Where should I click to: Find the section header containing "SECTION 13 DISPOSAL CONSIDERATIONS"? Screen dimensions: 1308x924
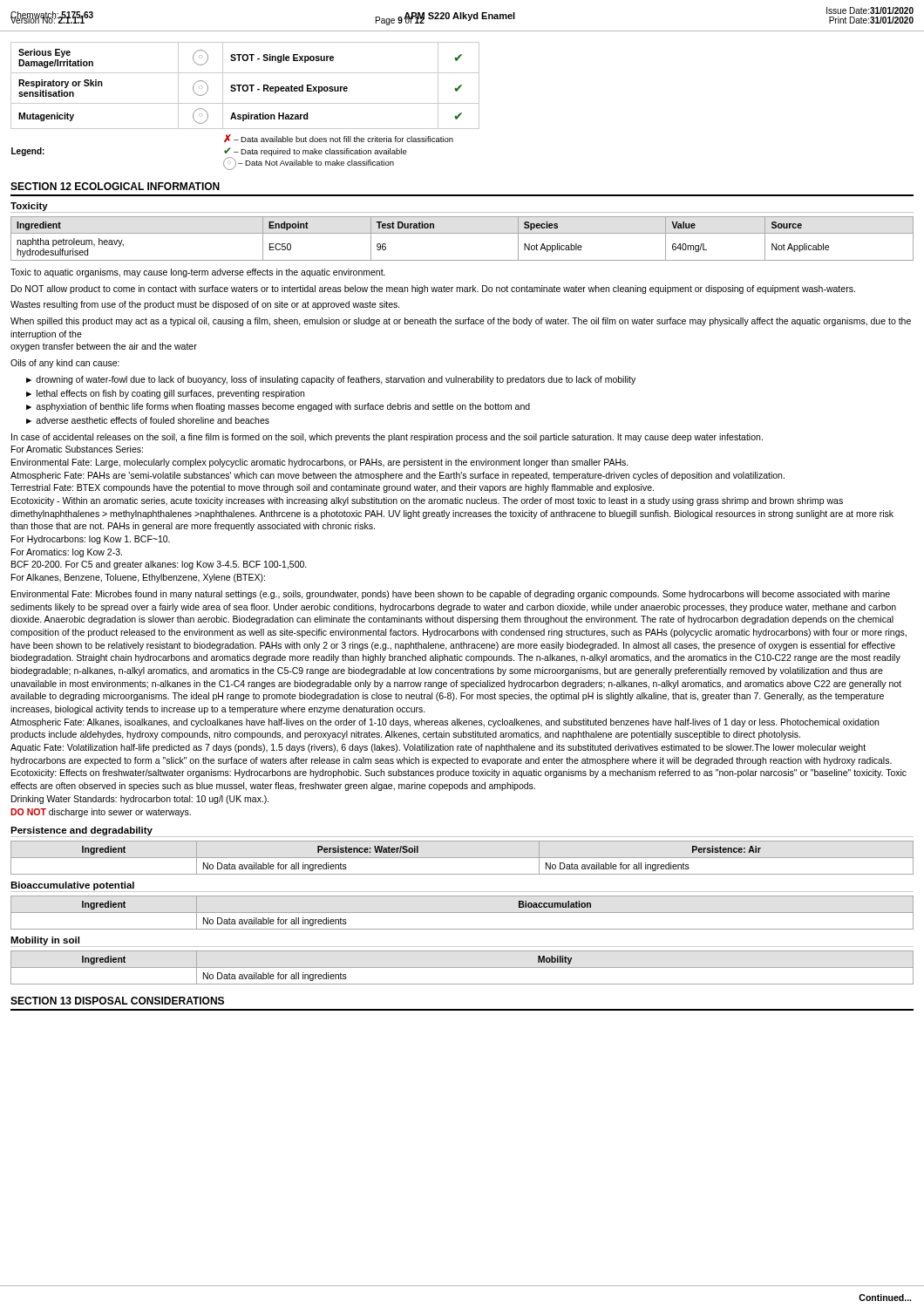pos(117,1001)
